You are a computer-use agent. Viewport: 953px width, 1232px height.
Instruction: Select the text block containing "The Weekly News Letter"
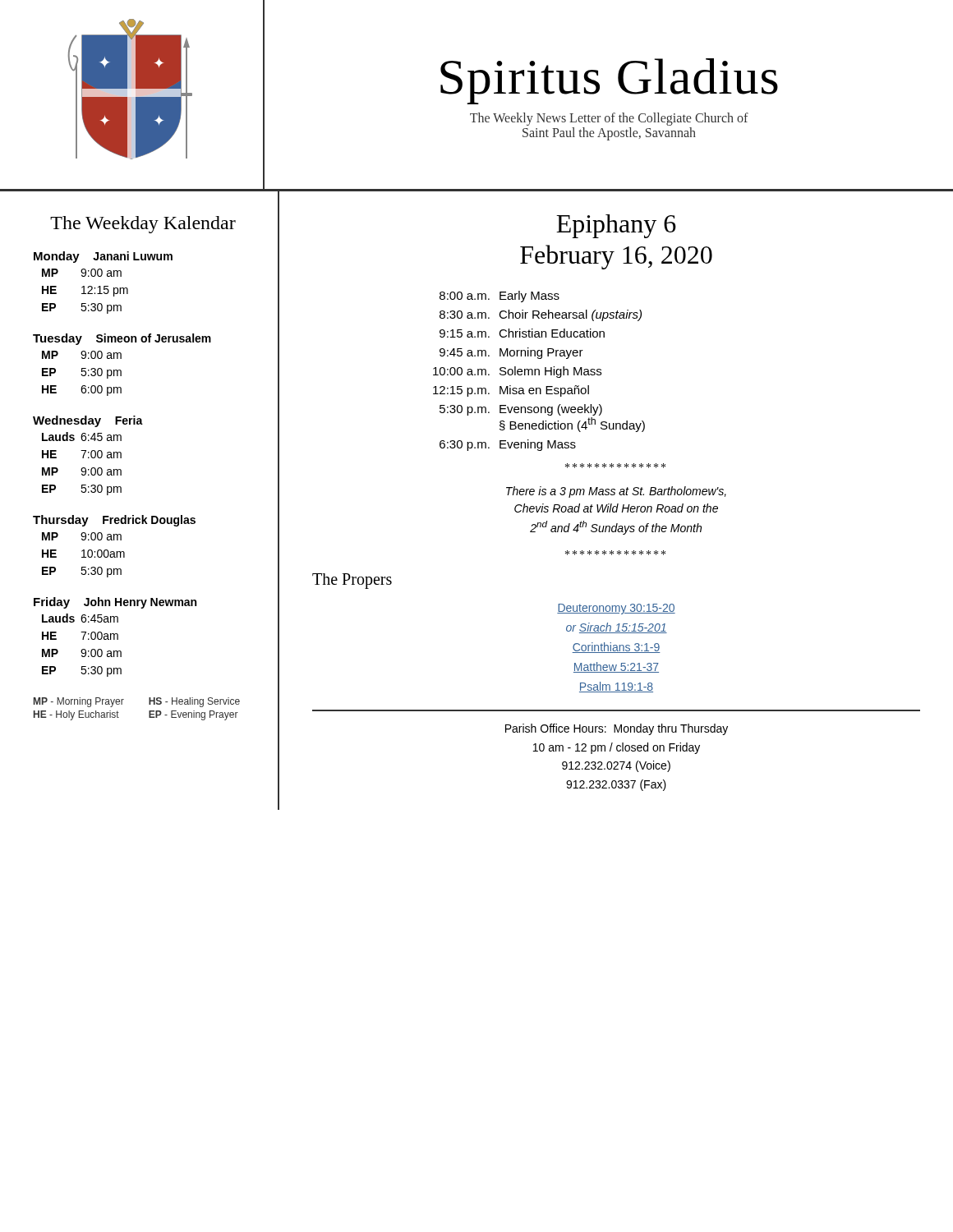coord(609,125)
